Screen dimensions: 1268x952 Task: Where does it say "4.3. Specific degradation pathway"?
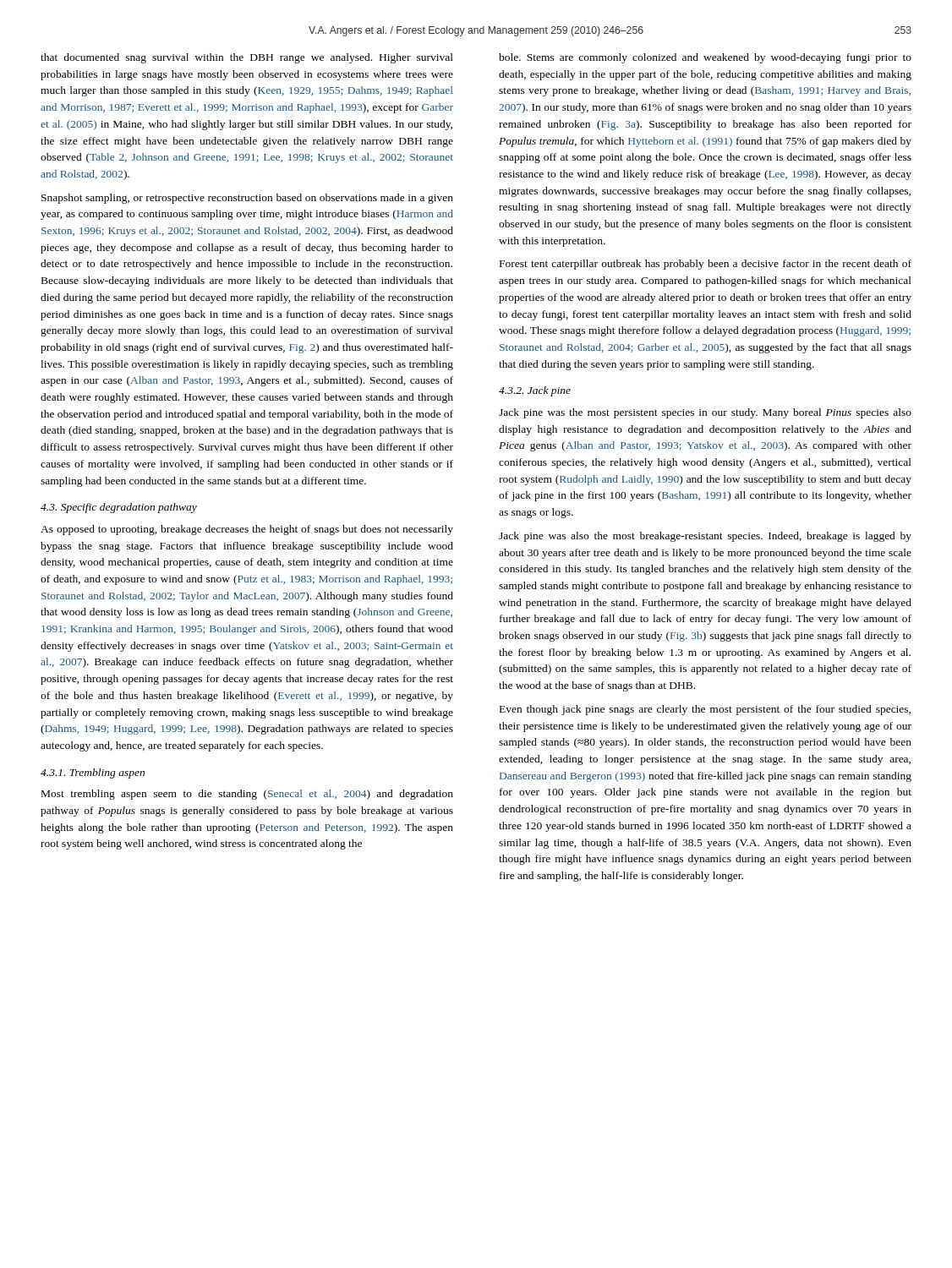[119, 507]
